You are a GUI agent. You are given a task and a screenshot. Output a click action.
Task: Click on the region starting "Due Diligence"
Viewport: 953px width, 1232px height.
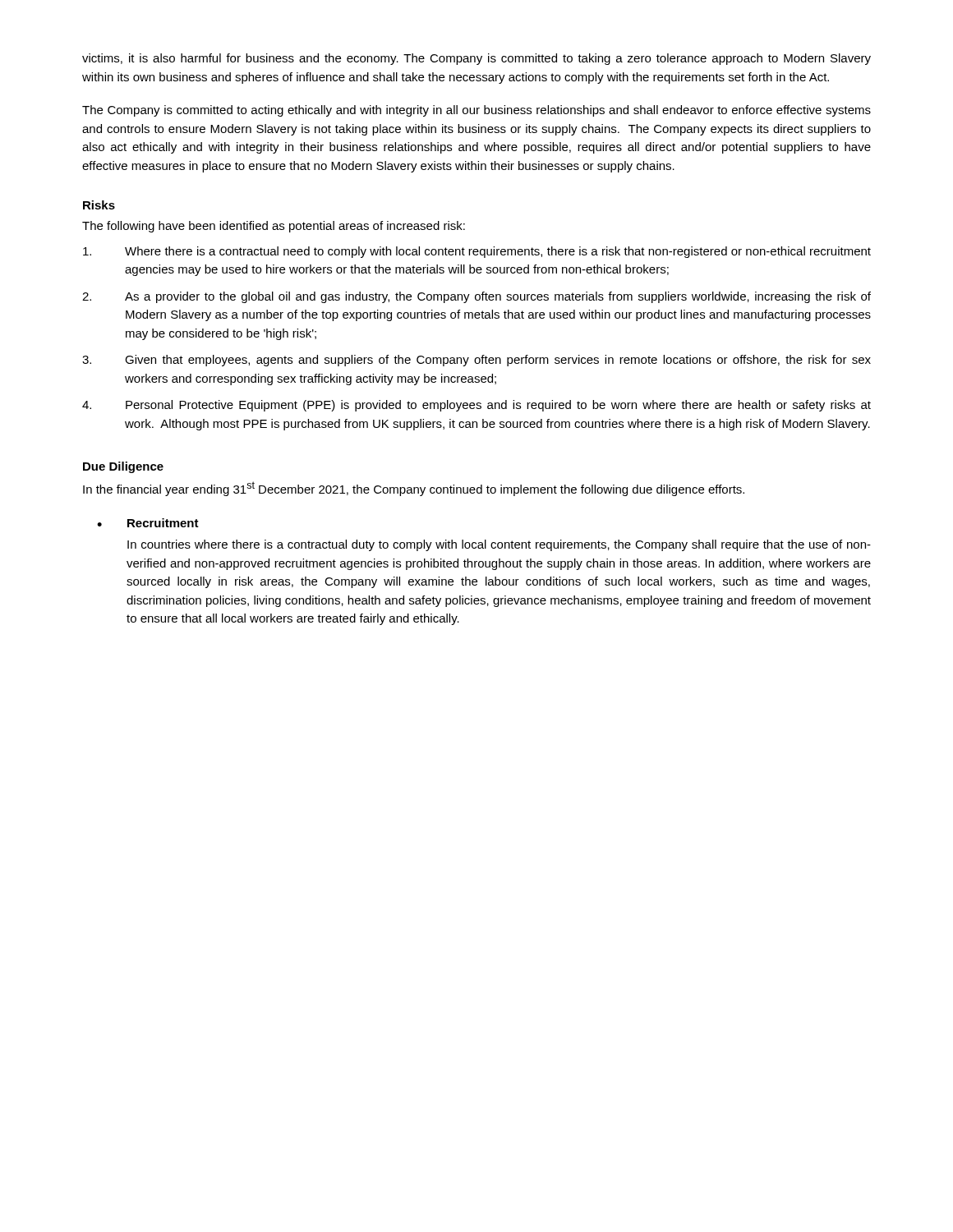tap(123, 466)
